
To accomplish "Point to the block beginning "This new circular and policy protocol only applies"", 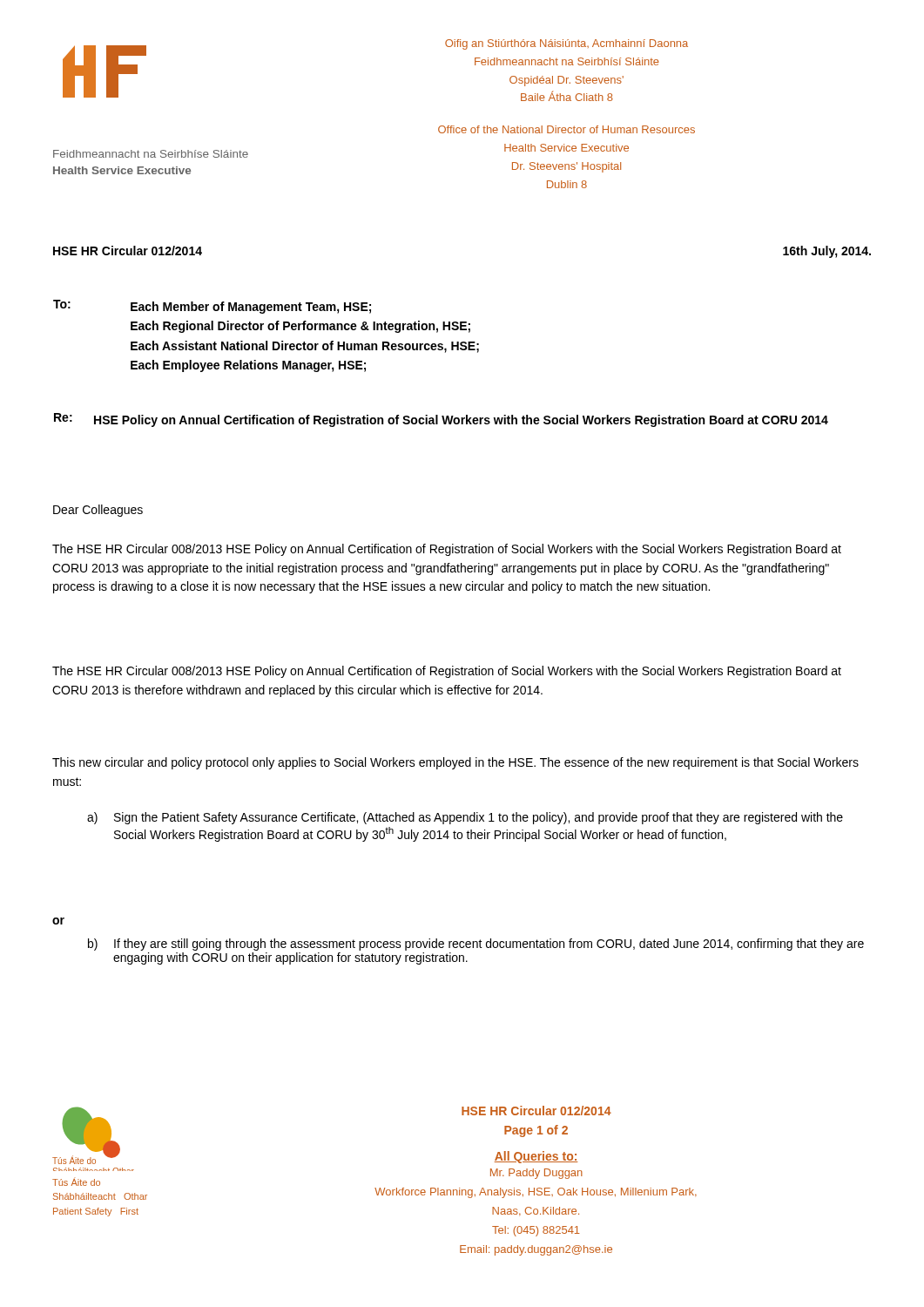I will (x=462, y=773).
